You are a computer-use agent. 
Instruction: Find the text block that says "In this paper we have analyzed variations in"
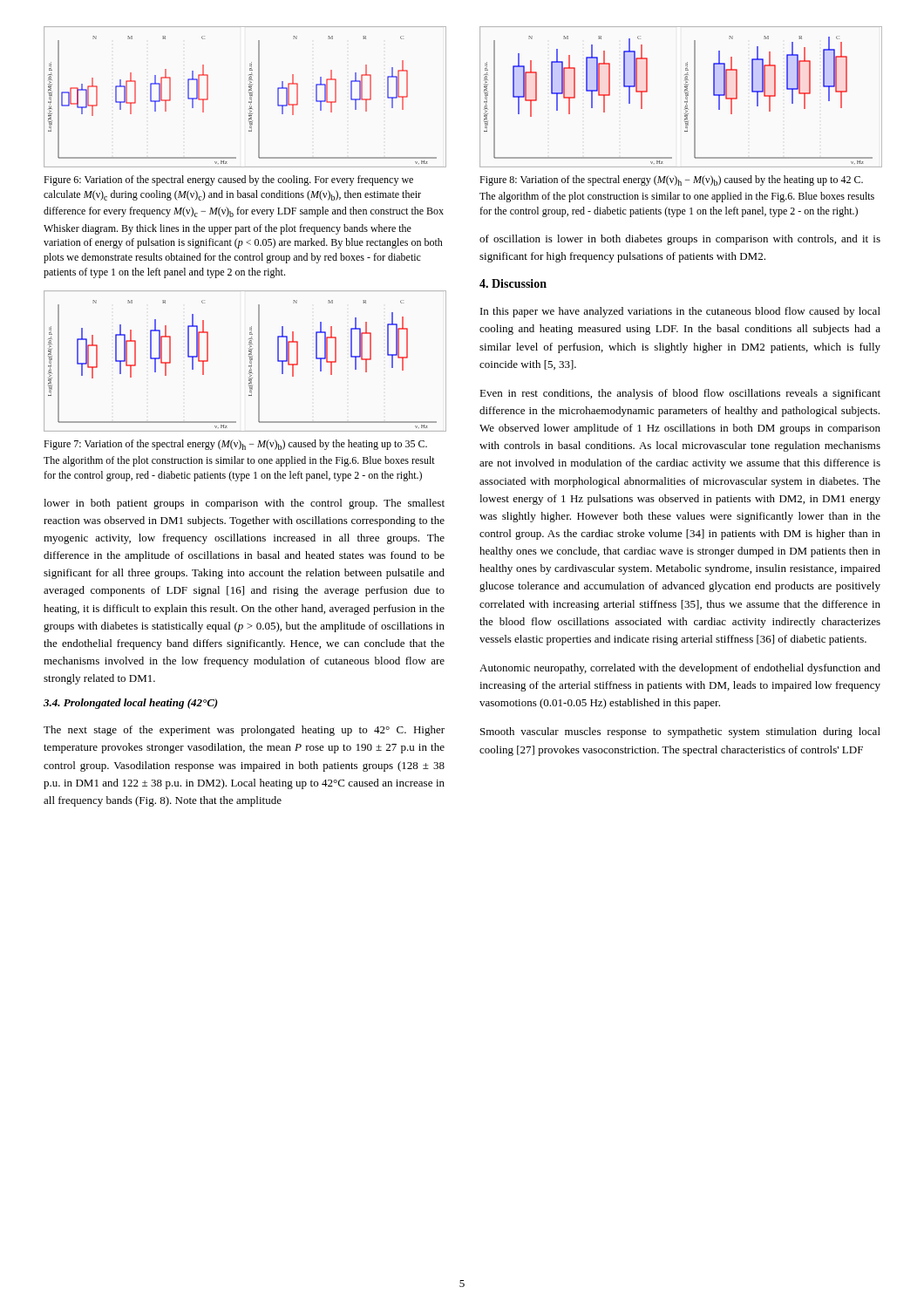pyautogui.click(x=680, y=338)
